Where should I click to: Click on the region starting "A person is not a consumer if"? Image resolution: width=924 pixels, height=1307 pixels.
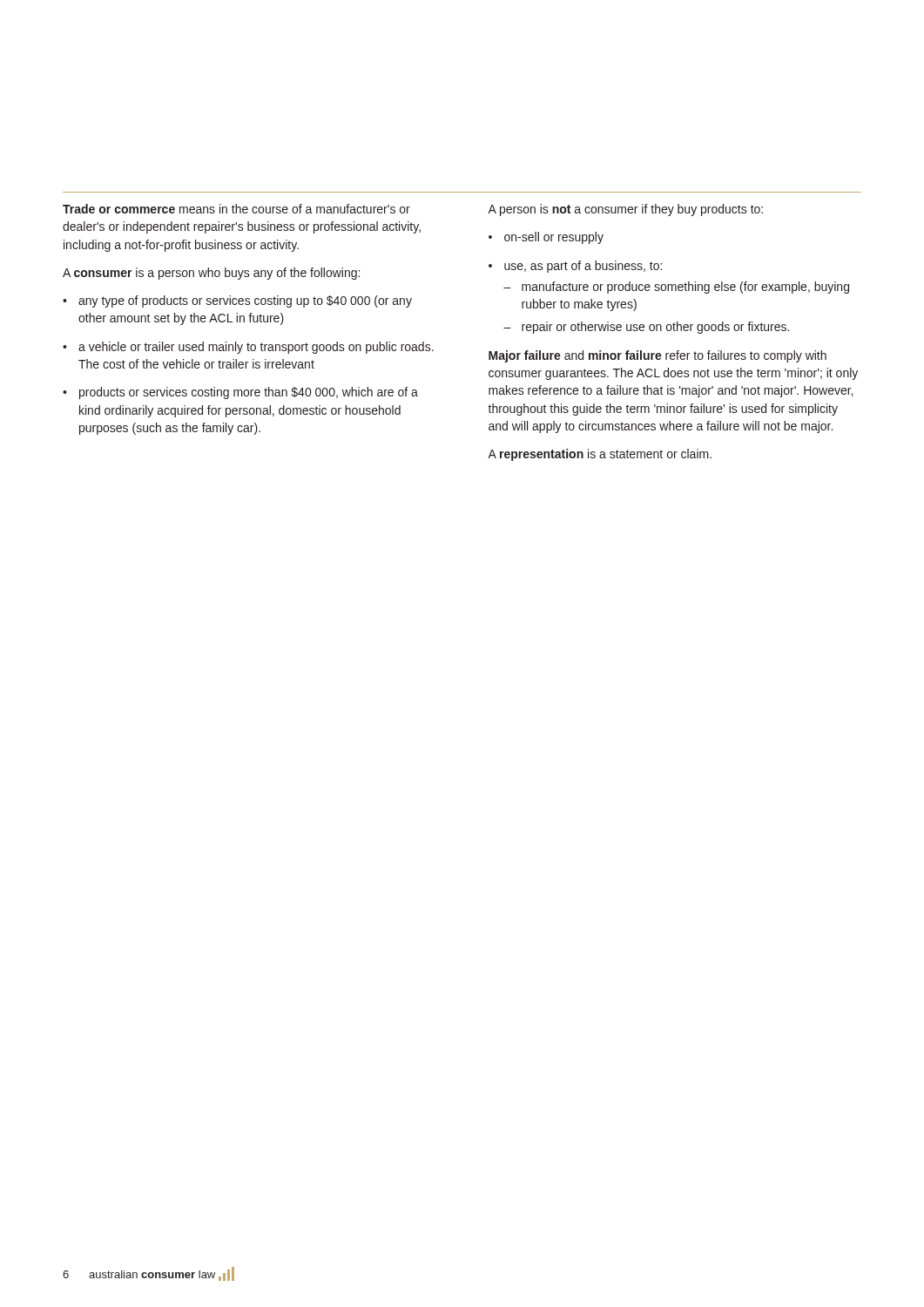click(675, 209)
